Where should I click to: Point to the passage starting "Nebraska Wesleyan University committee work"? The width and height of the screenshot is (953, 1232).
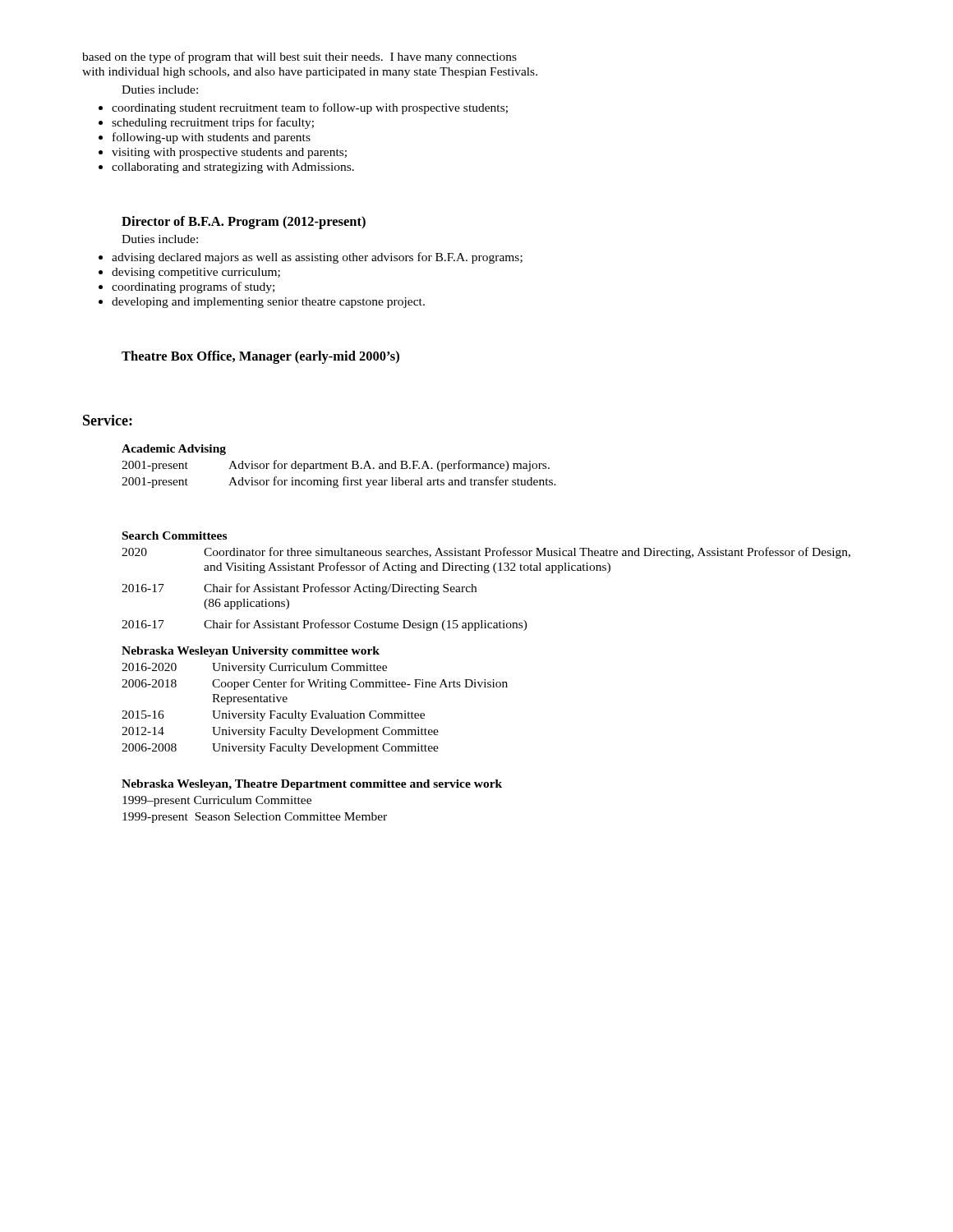[x=251, y=650]
